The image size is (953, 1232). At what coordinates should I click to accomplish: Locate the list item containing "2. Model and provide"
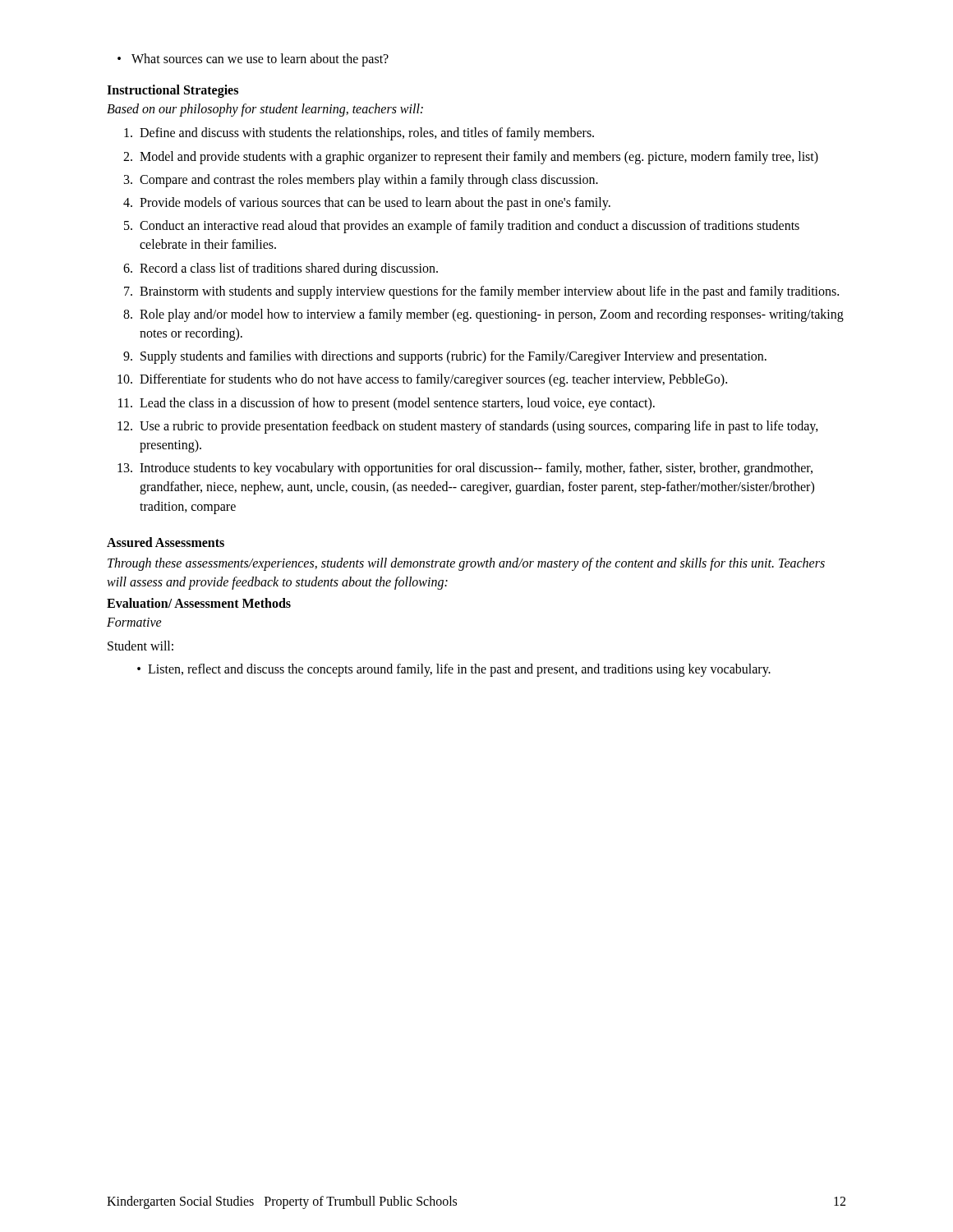pyautogui.click(x=463, y=156)
